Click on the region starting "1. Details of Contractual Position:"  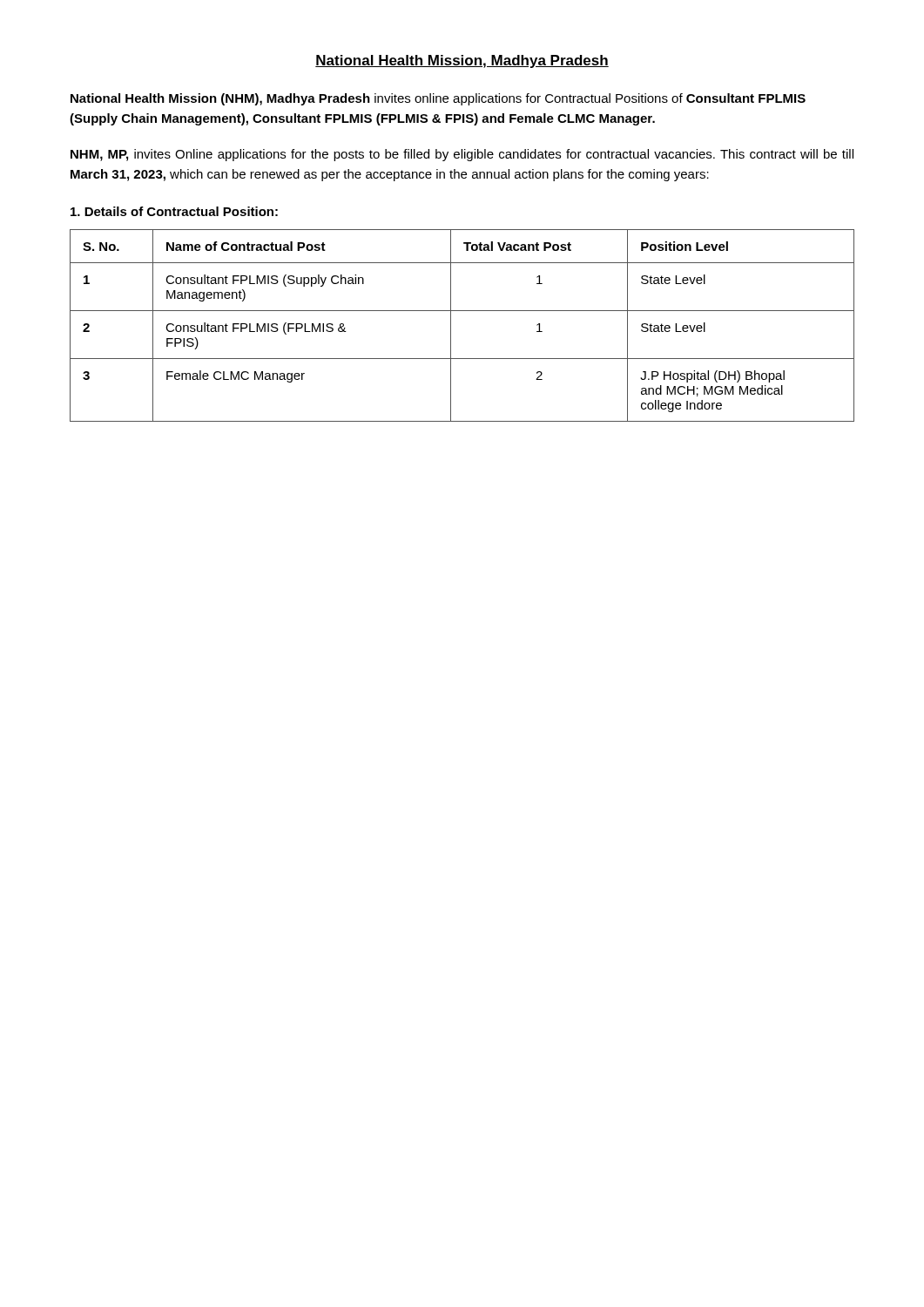coord(174,211)
